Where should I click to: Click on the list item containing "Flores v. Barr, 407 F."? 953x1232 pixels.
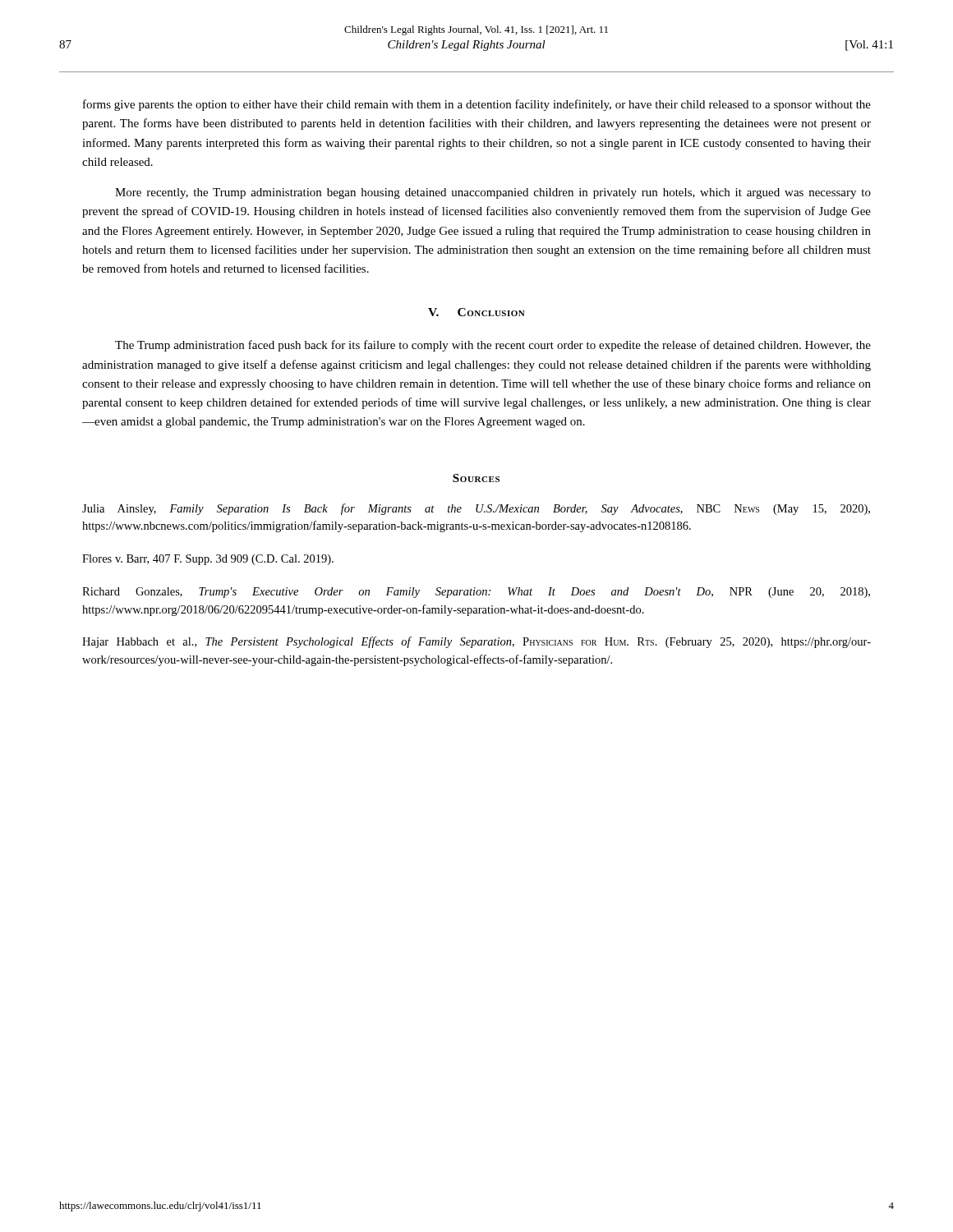pos(208,559)
